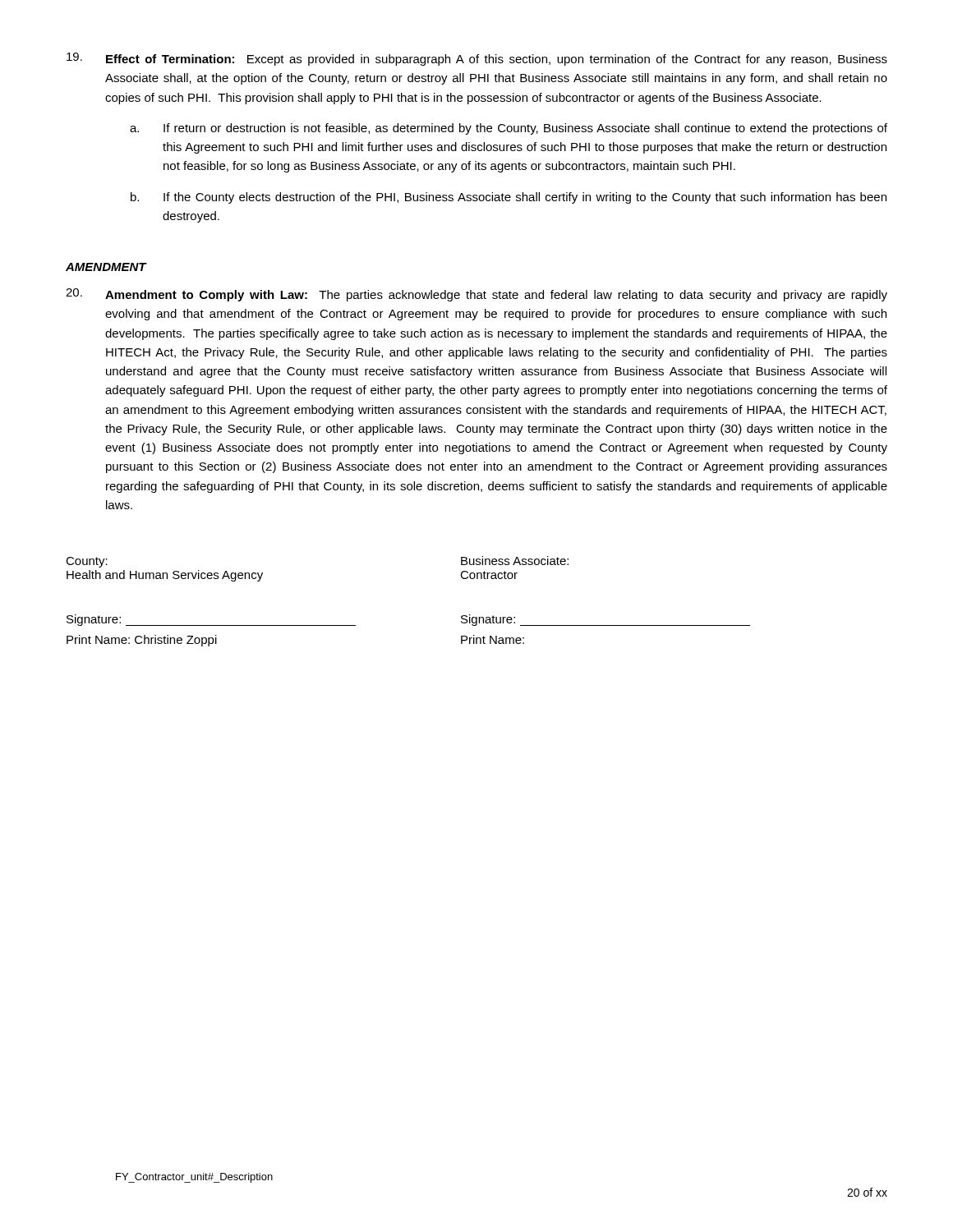
Task: Find the text block starting "b. If the County elects"
Action: 509,206
